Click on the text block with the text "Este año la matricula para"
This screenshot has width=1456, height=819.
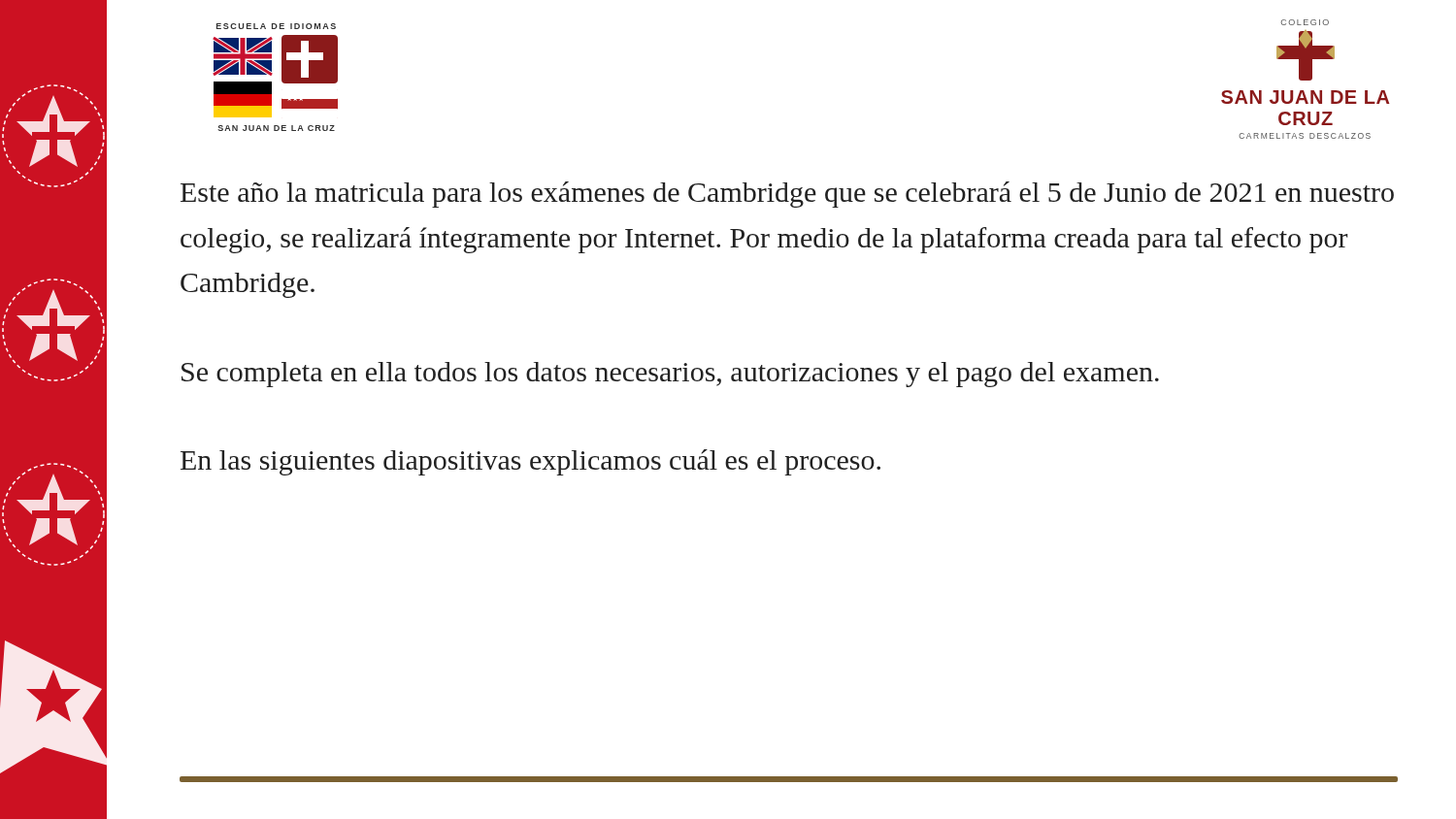[787, 237]
